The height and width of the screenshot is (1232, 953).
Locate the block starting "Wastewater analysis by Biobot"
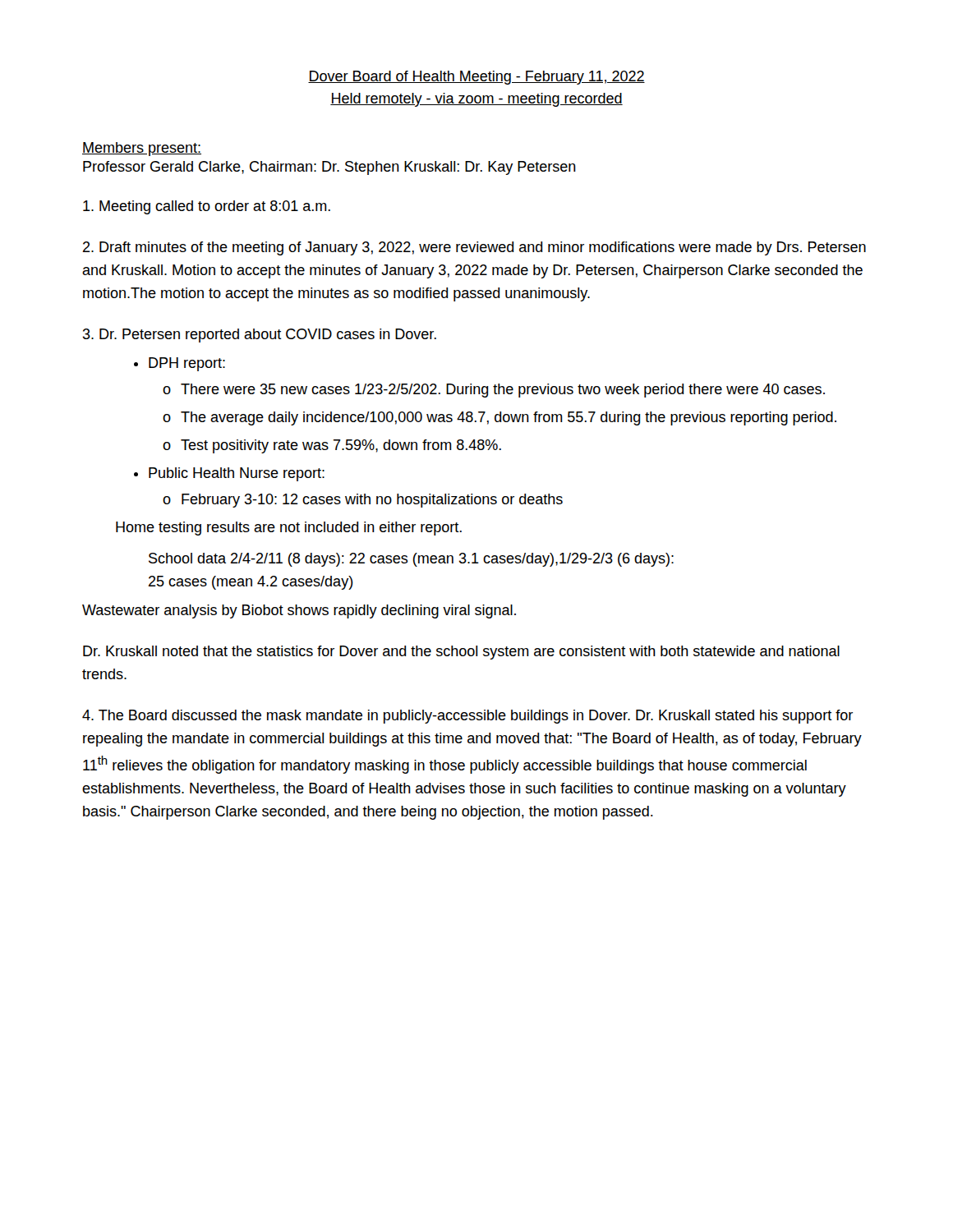[x=300, y=611]
